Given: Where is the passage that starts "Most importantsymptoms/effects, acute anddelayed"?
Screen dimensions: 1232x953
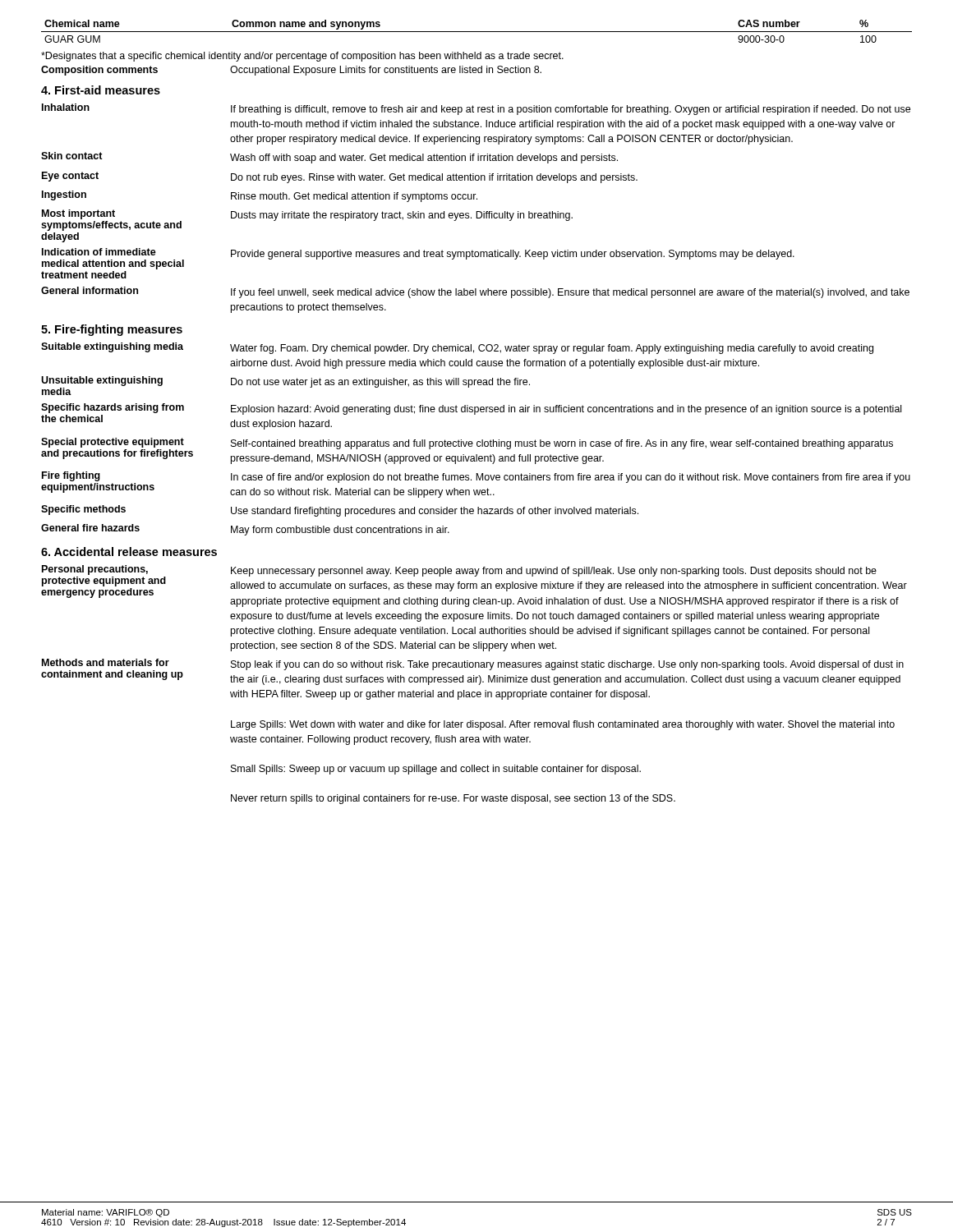Looking at the screenshot, I should click(476, 225).
